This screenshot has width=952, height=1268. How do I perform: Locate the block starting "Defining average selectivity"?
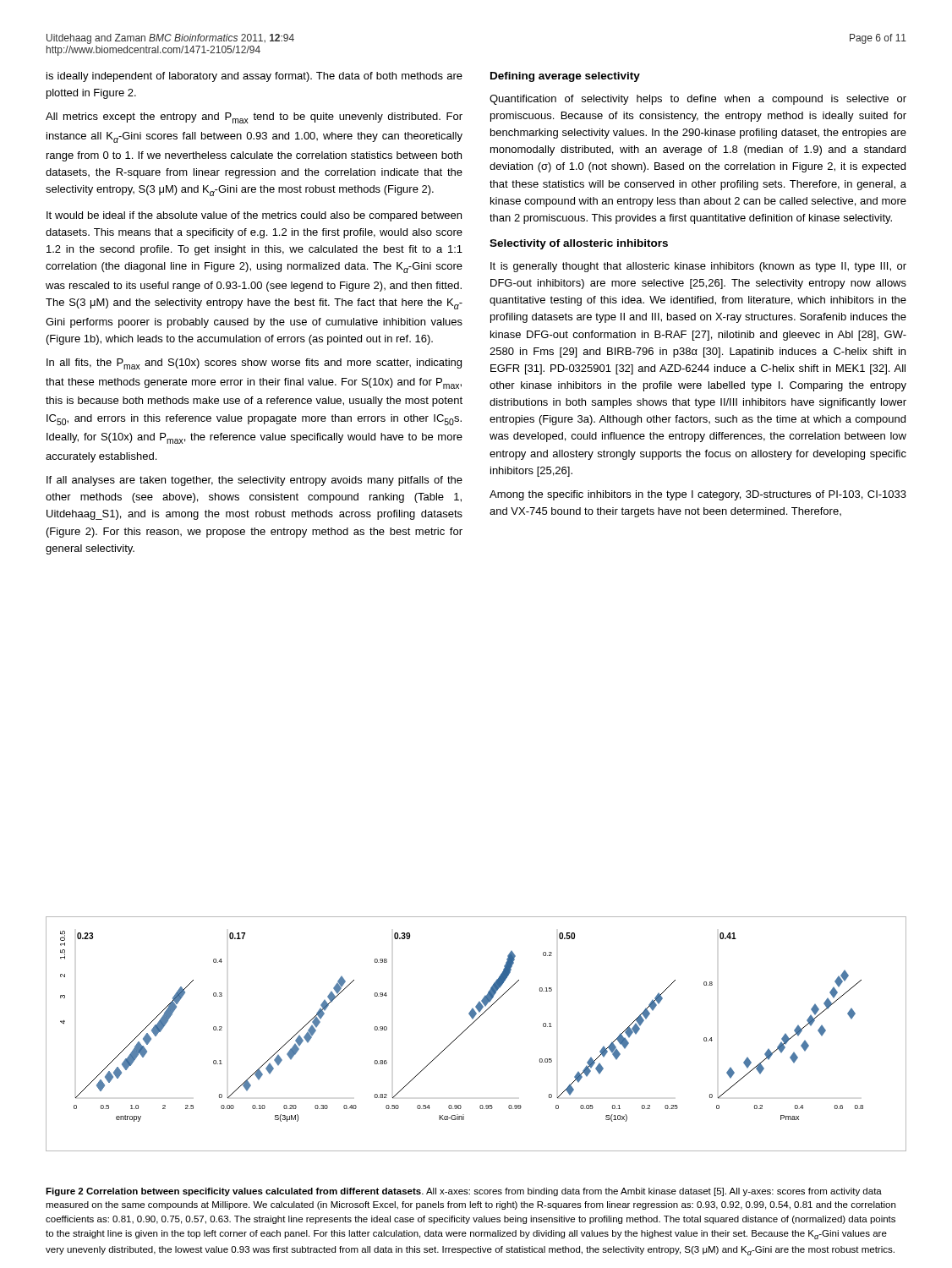pyautogui.click(x=565, y=76)
